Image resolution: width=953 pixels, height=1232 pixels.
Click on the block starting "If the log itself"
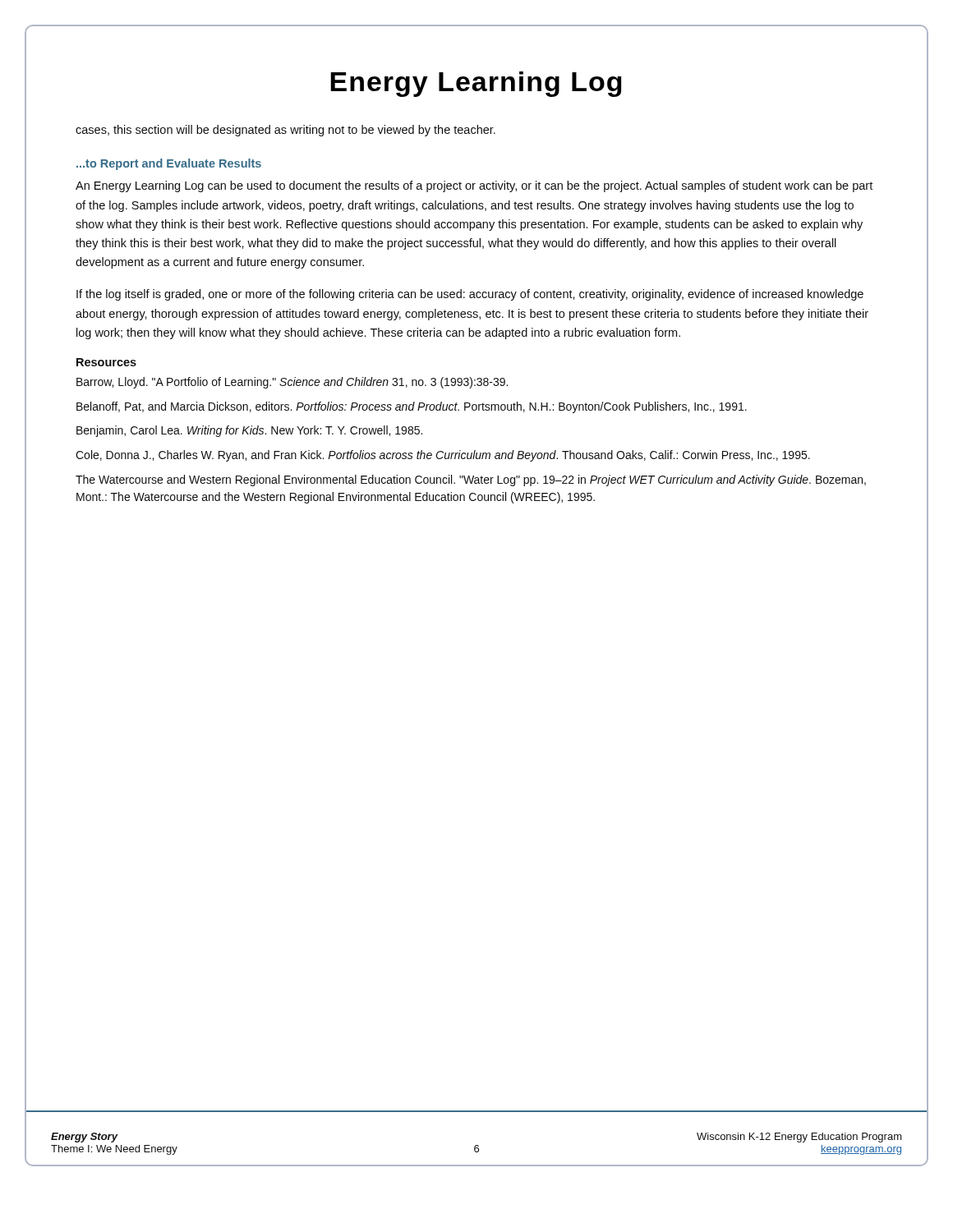point(472,313)
